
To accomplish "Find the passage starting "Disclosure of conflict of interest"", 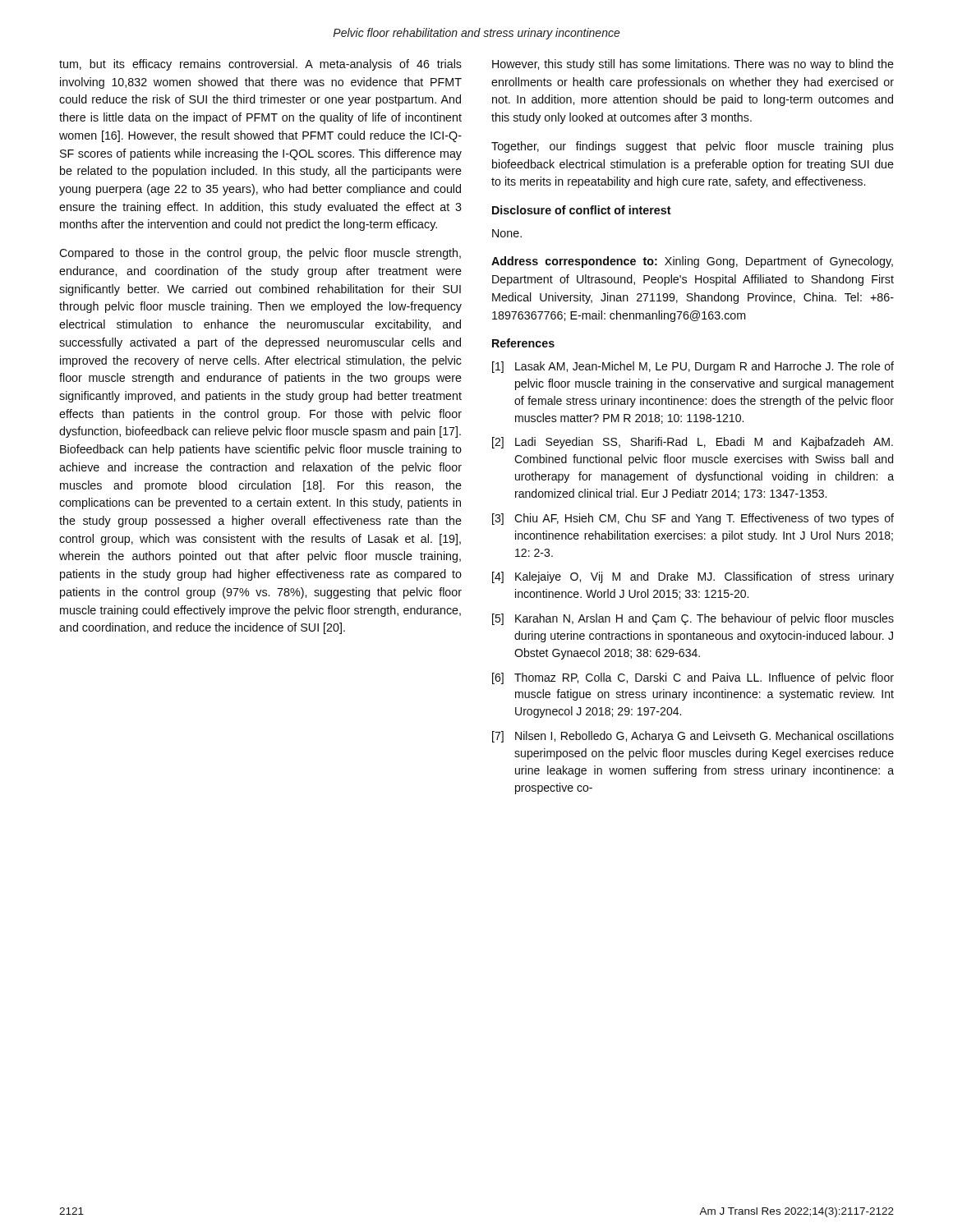I will coord(581,210).
